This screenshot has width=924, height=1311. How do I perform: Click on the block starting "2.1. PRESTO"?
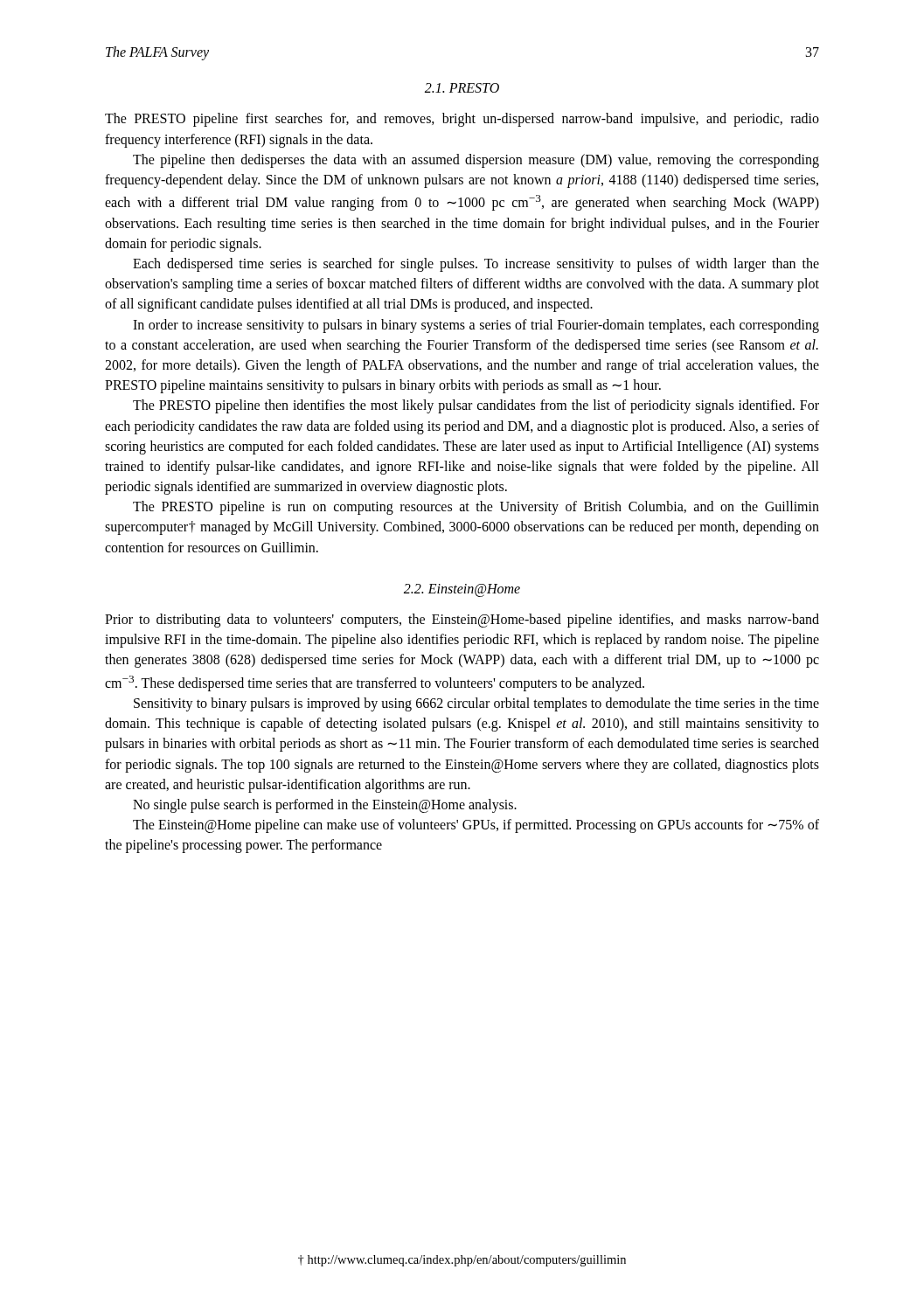pos(462,88)
